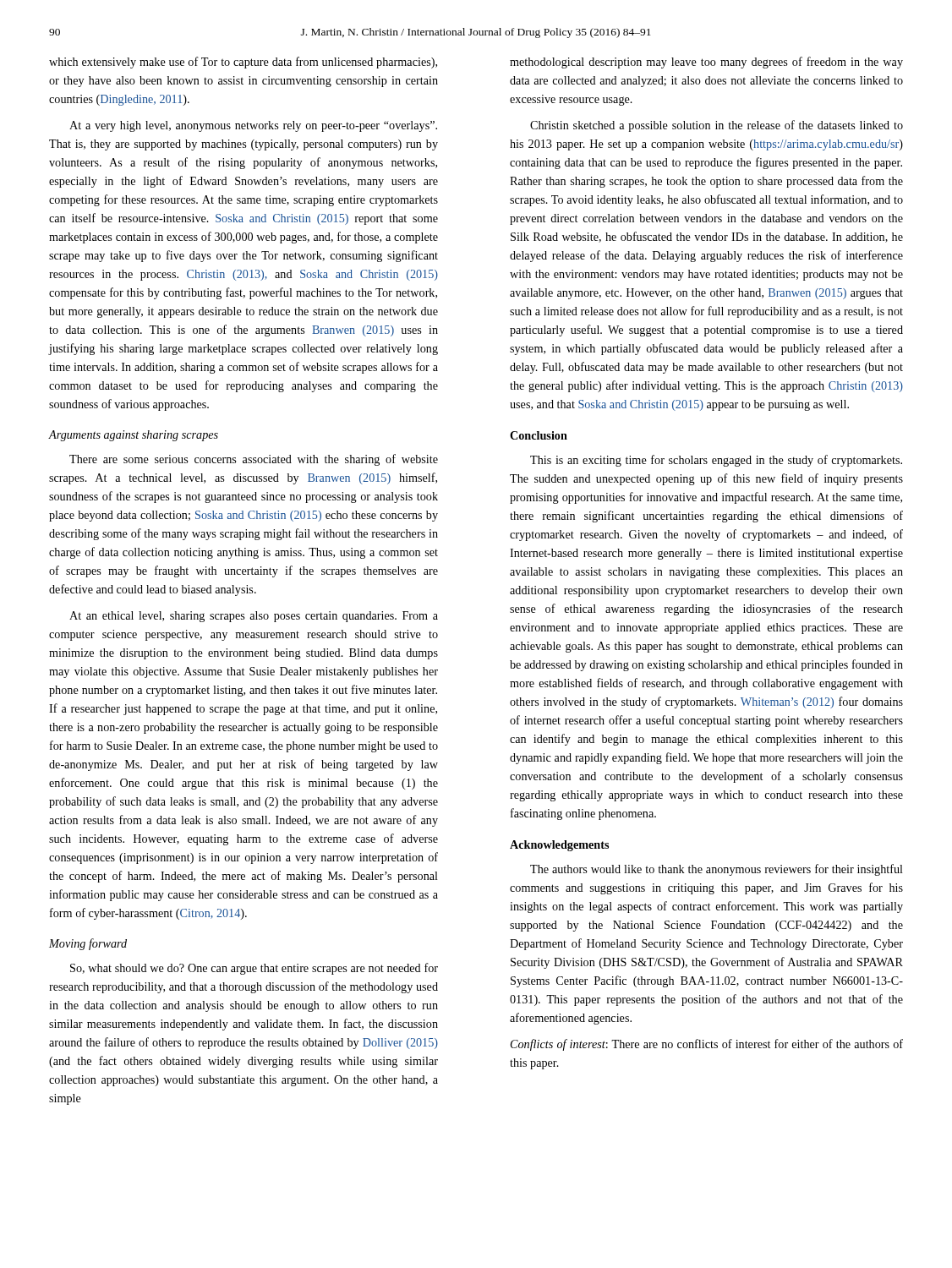Find "Moving forward" on this page
The height and width of the screenshot is (1268, 952).
click(88, 944)
